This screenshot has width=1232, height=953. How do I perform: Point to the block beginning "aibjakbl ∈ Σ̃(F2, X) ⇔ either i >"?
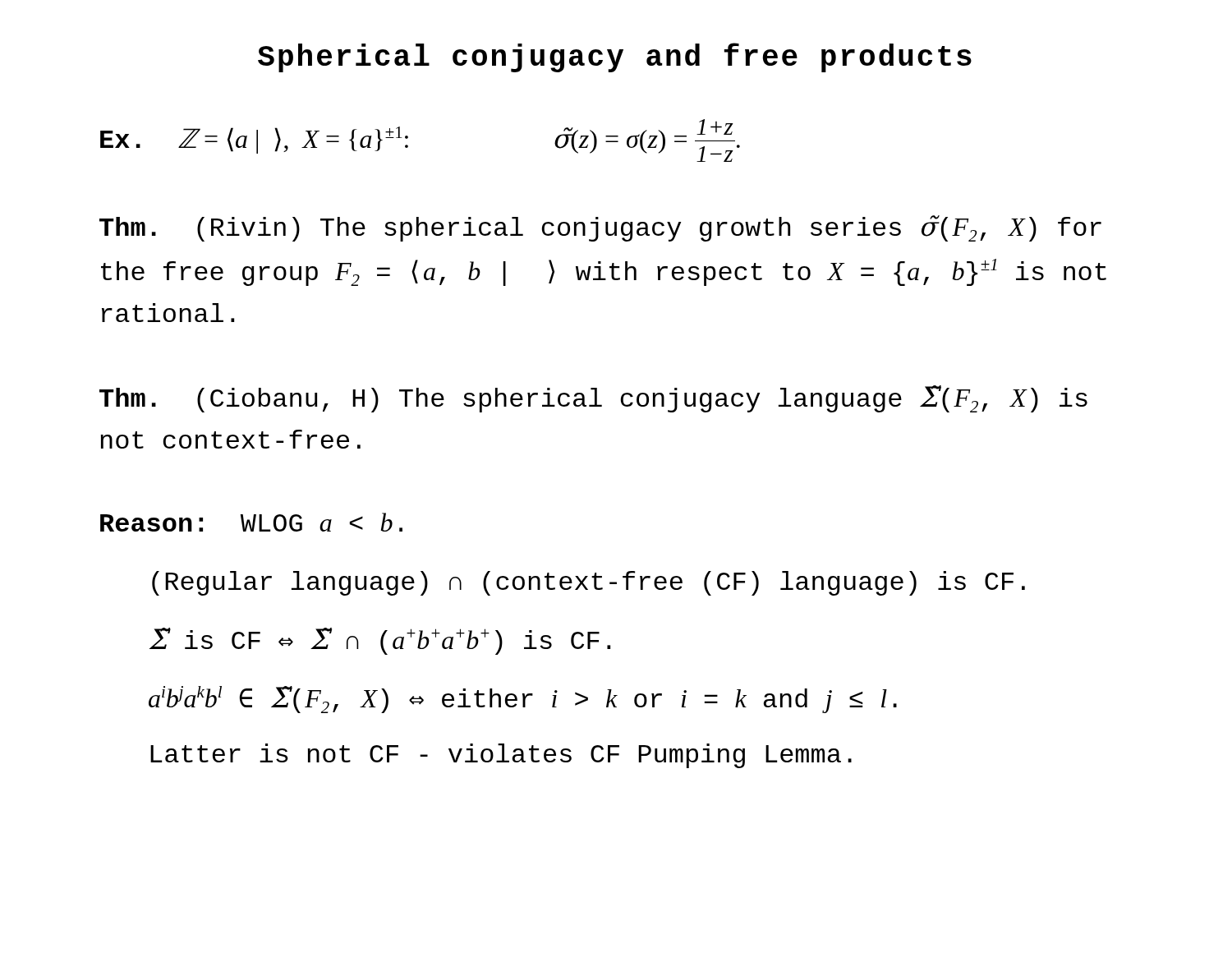tap(525, 699)
